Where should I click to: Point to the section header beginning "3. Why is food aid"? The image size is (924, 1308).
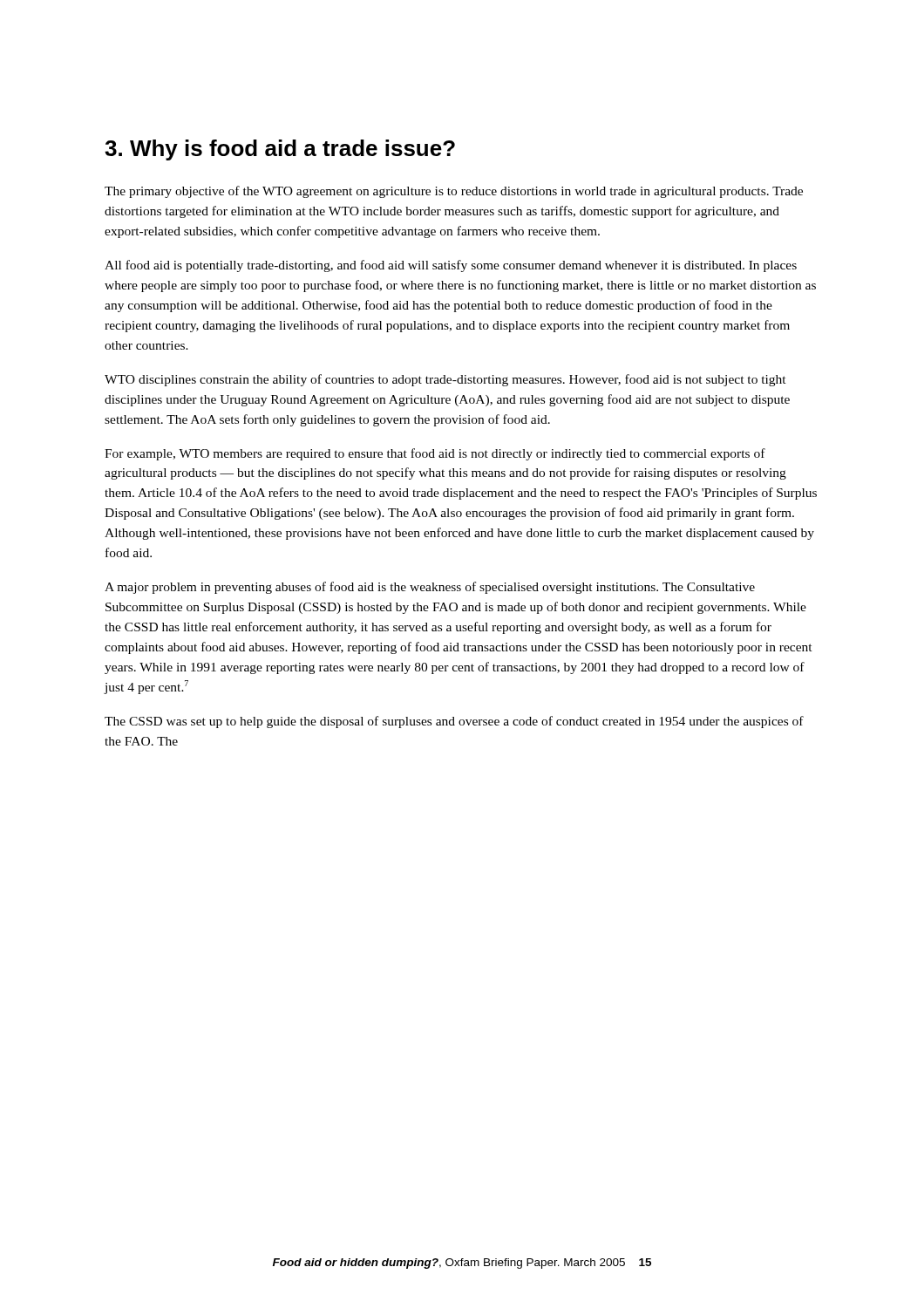280,149
